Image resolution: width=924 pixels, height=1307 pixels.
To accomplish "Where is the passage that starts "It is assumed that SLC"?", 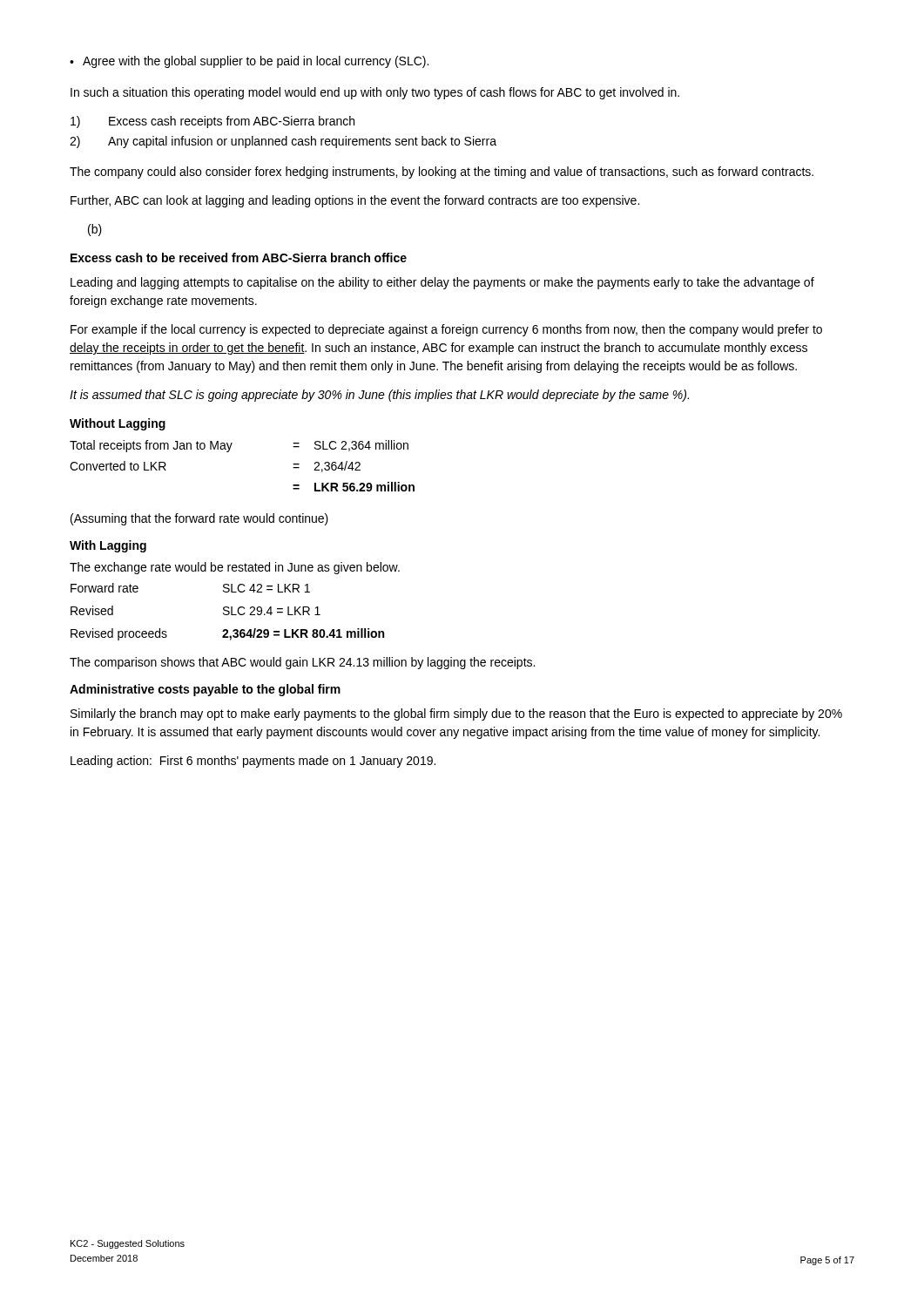I will [x=380, y=395].
